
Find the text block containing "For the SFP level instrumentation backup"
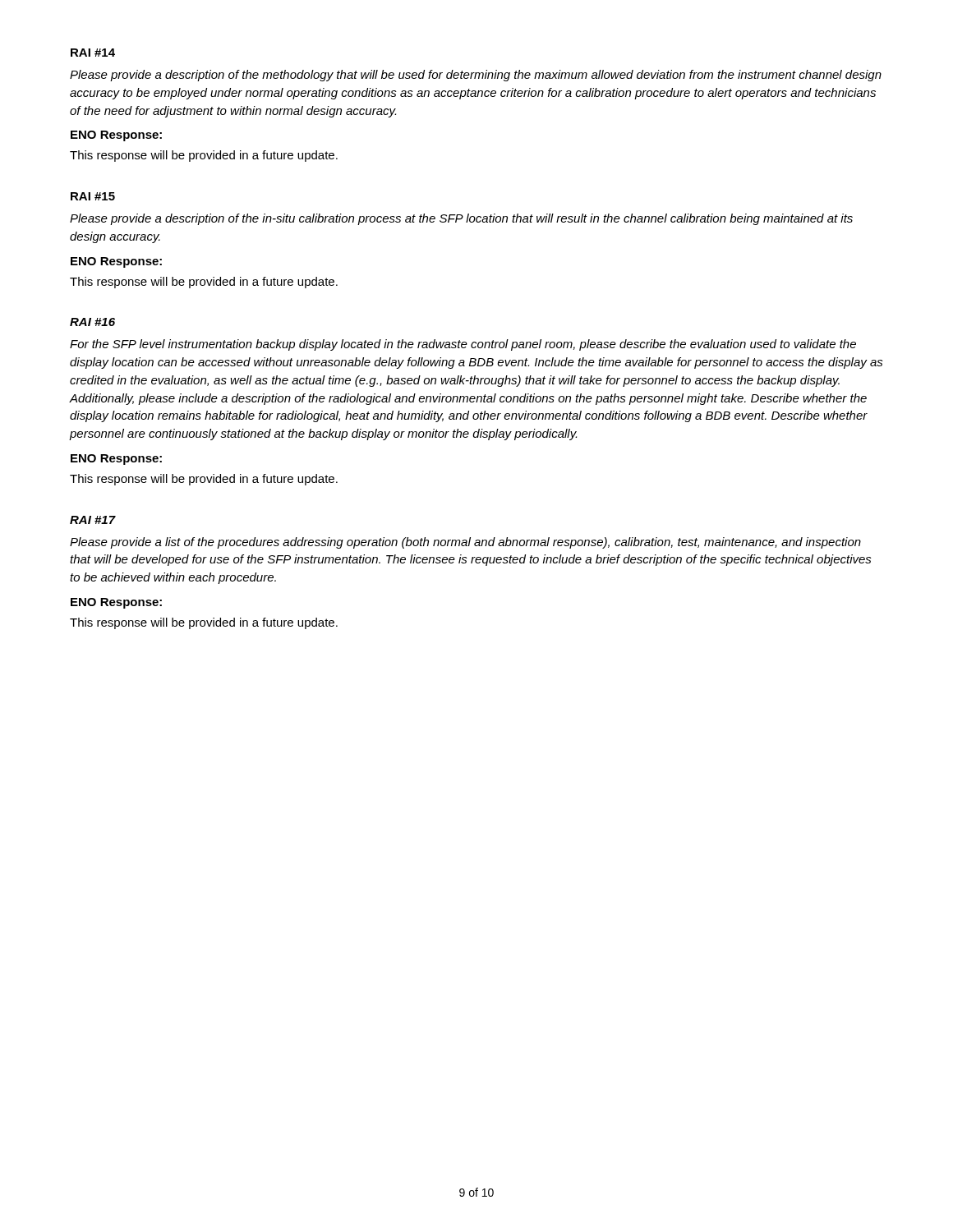point(476,389)
